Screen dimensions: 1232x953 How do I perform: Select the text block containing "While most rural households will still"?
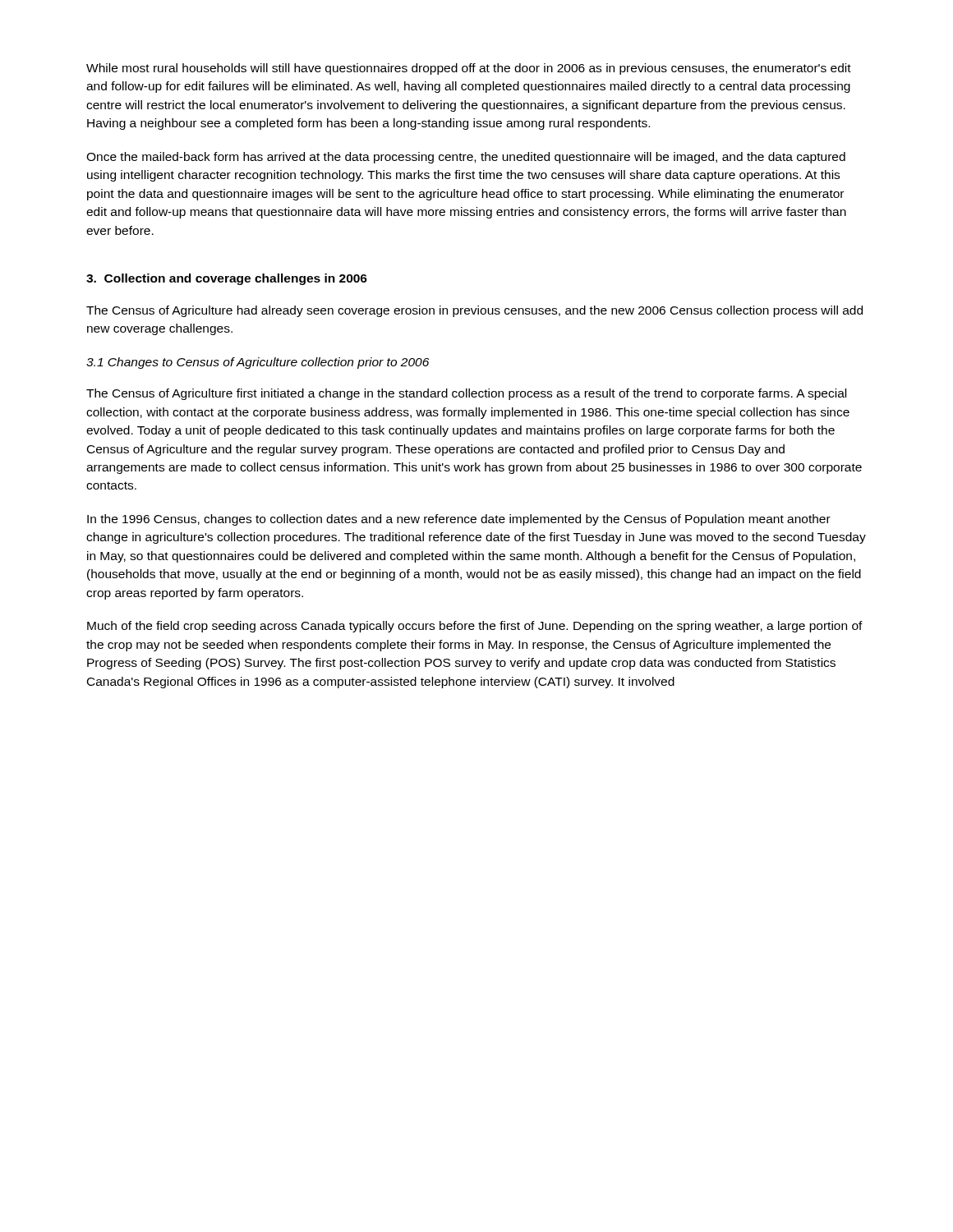click(x=469, y=95)
